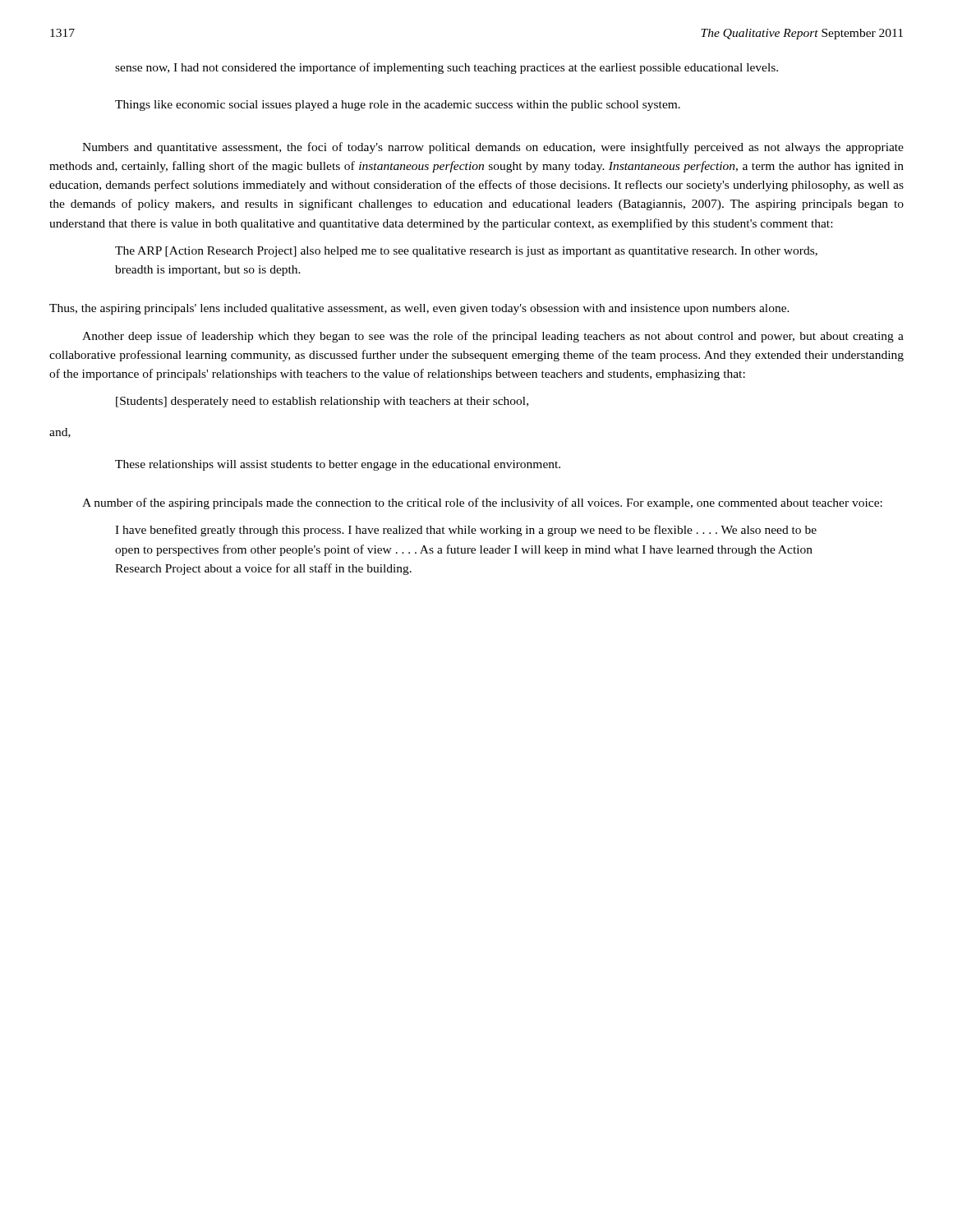This screenshot has height=1232, width=953.
Task: Point to the block beginning "The ARP [Action Research Project] also helped"
Action: point(466,259)
